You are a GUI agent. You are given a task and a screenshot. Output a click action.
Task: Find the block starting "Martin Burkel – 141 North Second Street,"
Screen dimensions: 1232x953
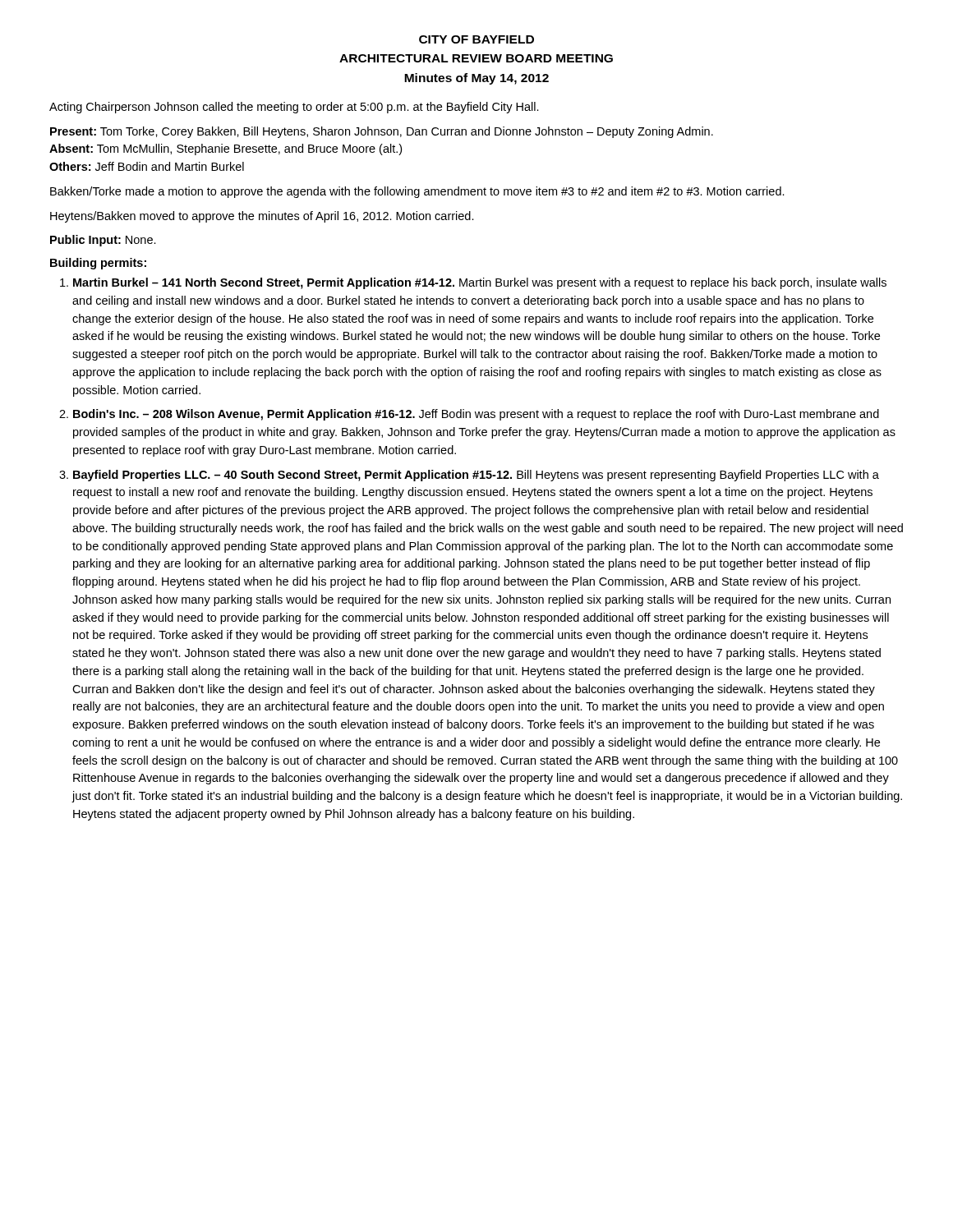point(480,336)
